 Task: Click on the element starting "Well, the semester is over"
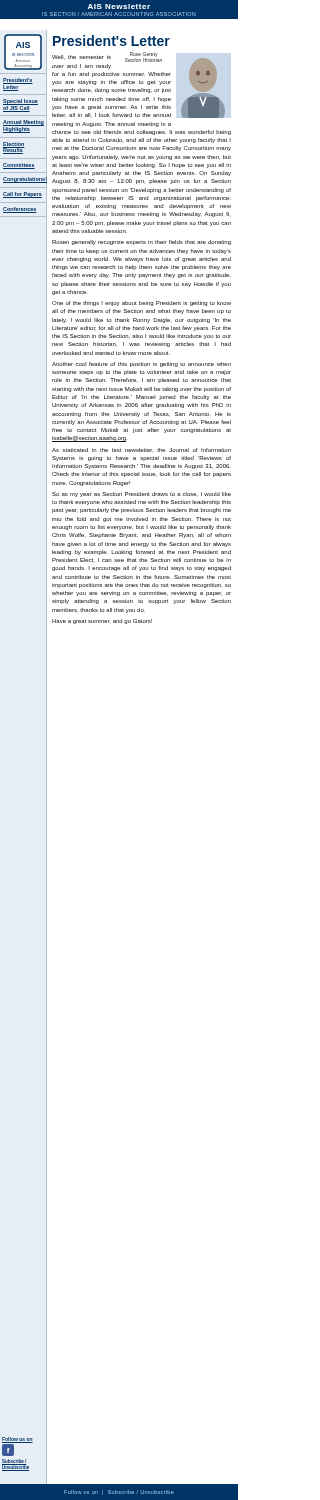(x=142, y=339)
